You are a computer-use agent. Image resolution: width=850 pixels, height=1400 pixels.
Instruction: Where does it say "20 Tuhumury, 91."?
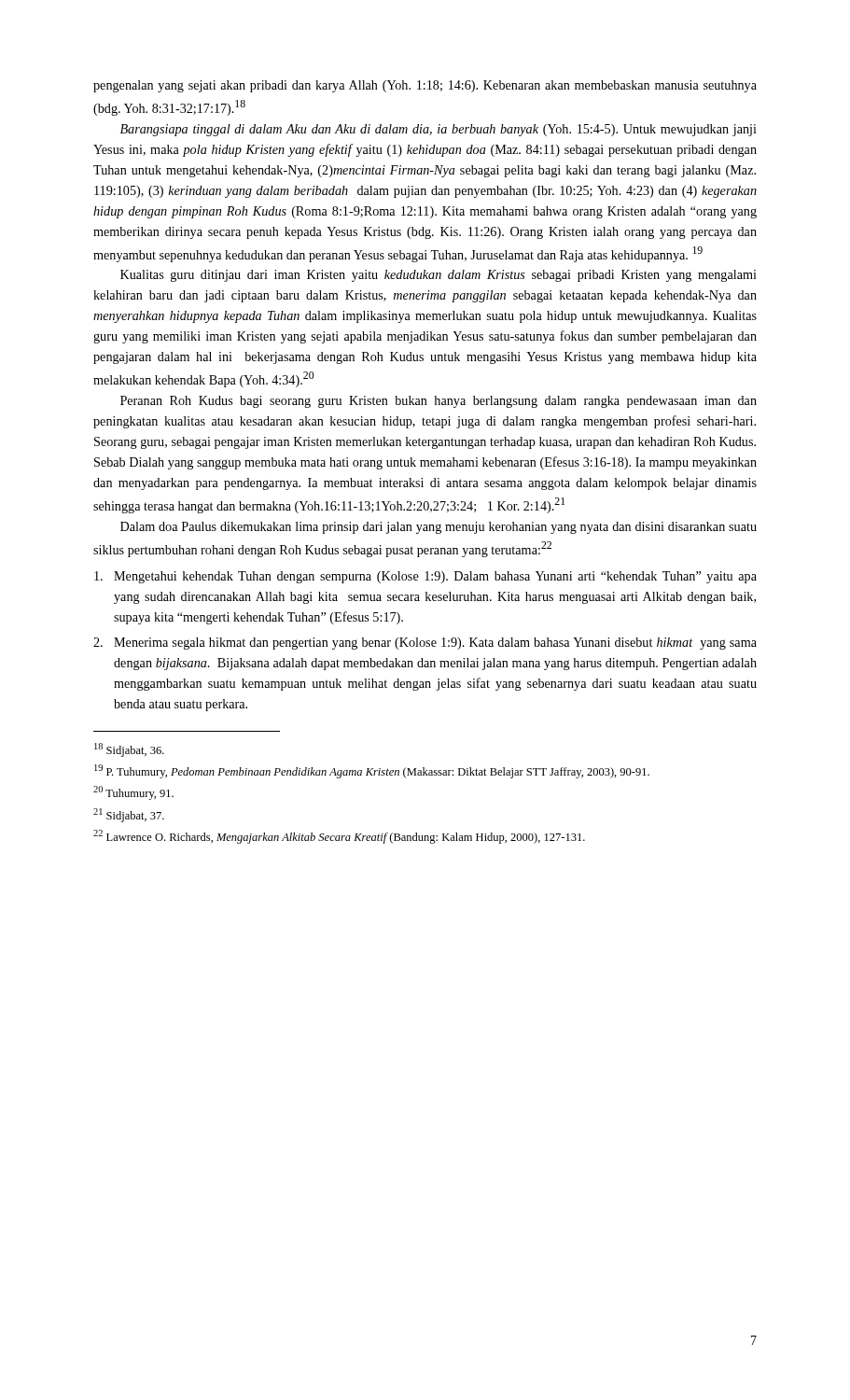(133, 793)
